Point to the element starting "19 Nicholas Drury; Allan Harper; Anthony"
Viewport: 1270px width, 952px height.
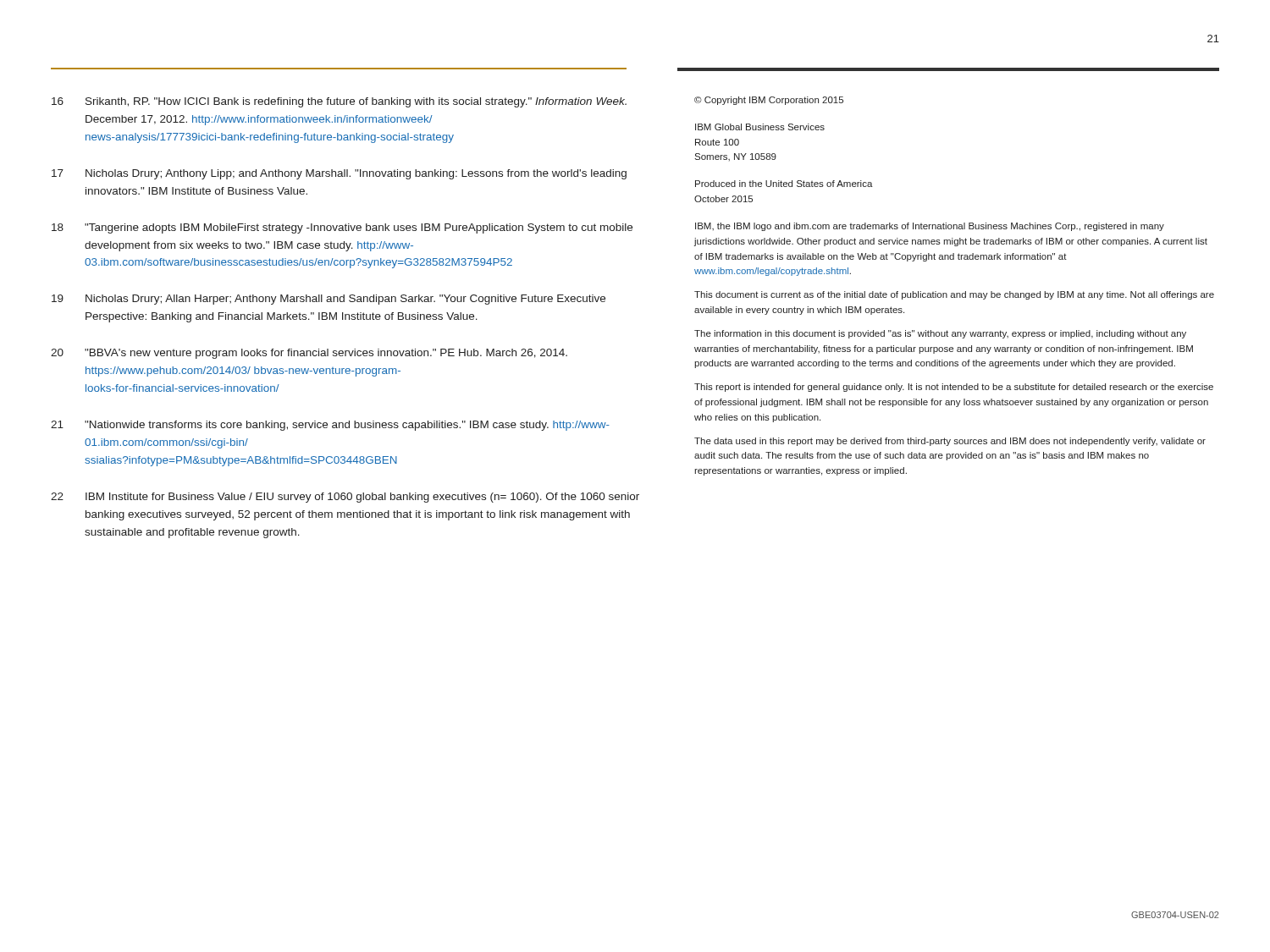click(347, 308)
